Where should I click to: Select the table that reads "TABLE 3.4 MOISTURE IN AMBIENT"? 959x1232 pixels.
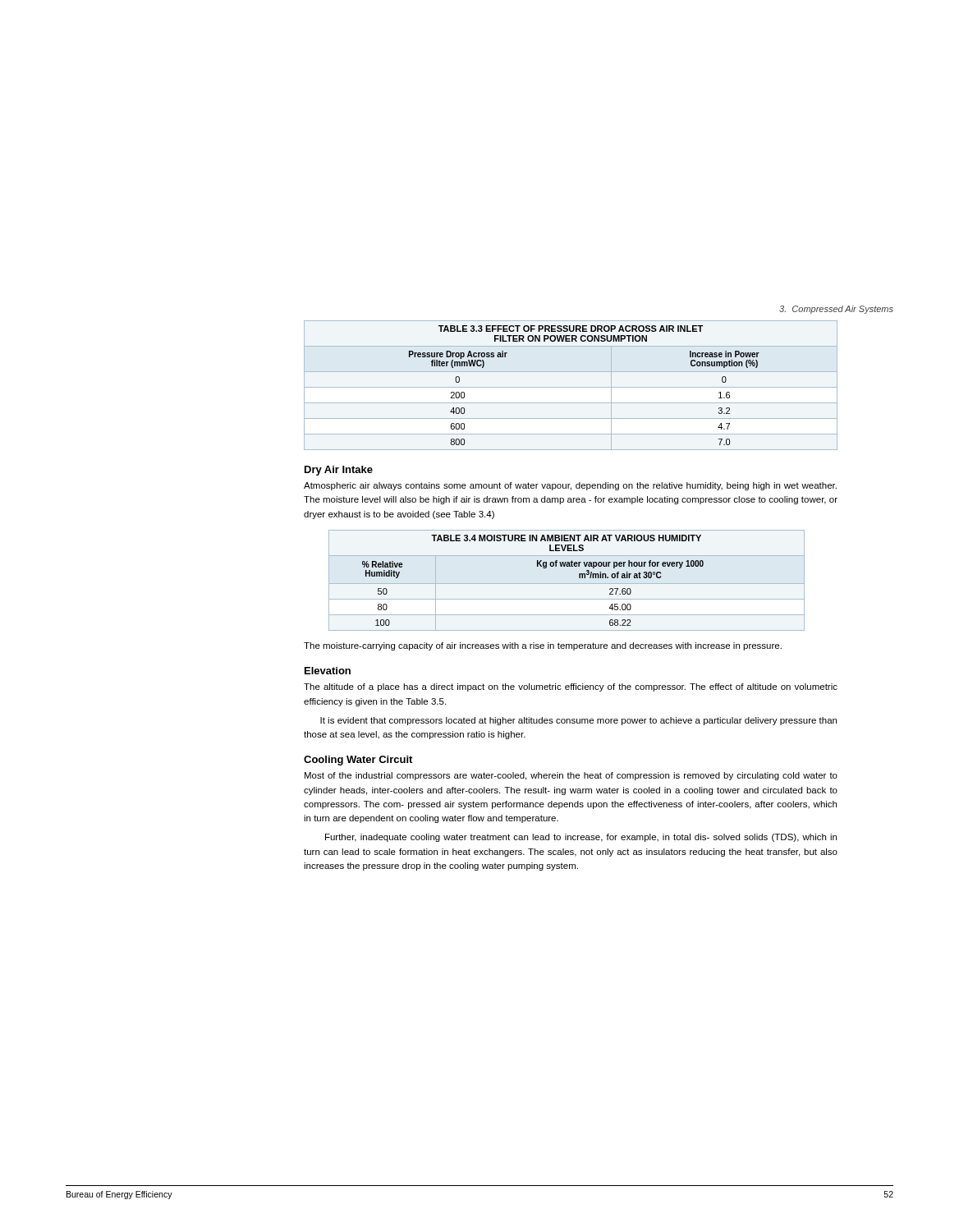pyautogui.click(x=567, y=580)
